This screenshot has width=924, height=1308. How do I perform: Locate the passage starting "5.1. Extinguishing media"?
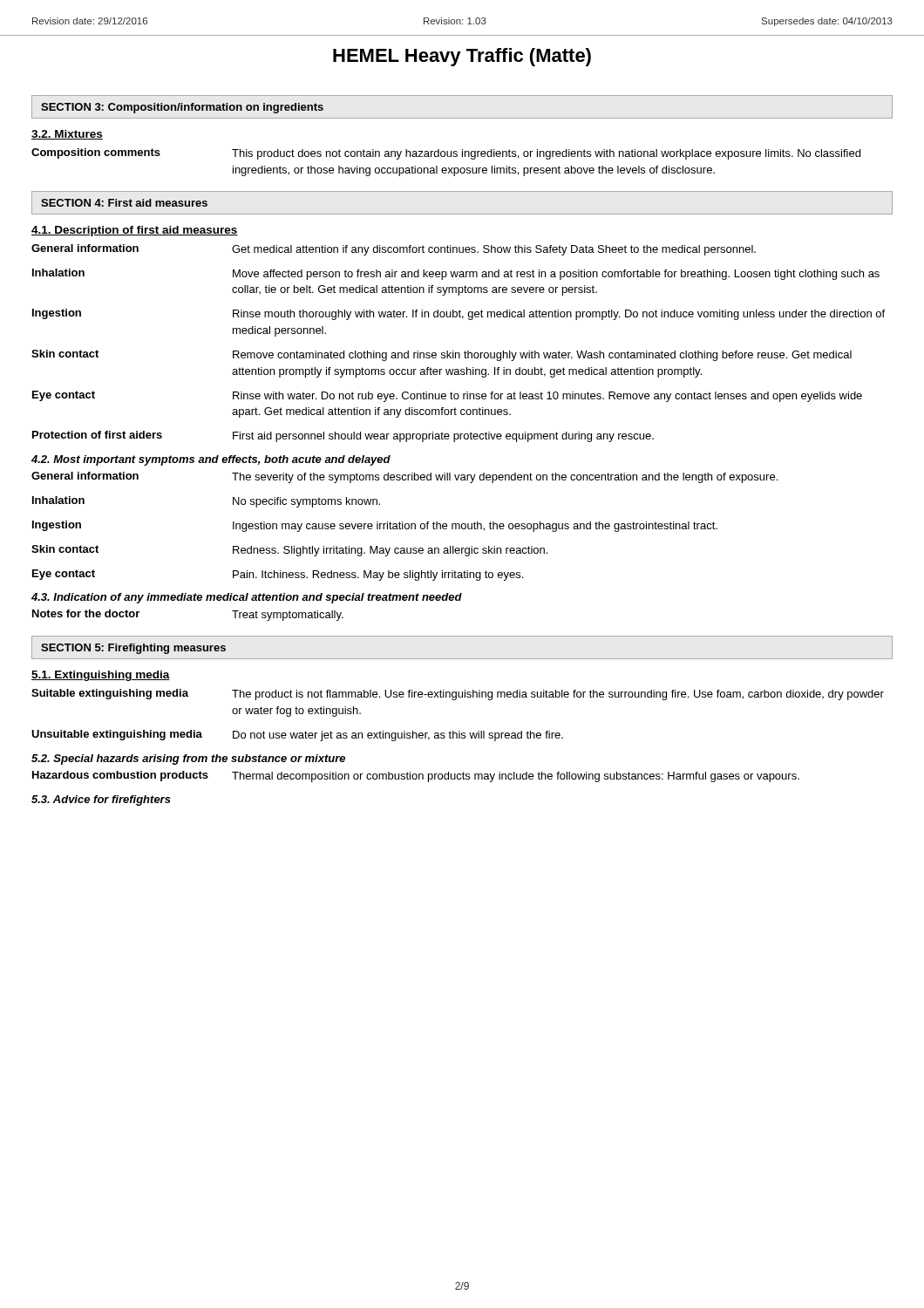(x=100, y=675)
